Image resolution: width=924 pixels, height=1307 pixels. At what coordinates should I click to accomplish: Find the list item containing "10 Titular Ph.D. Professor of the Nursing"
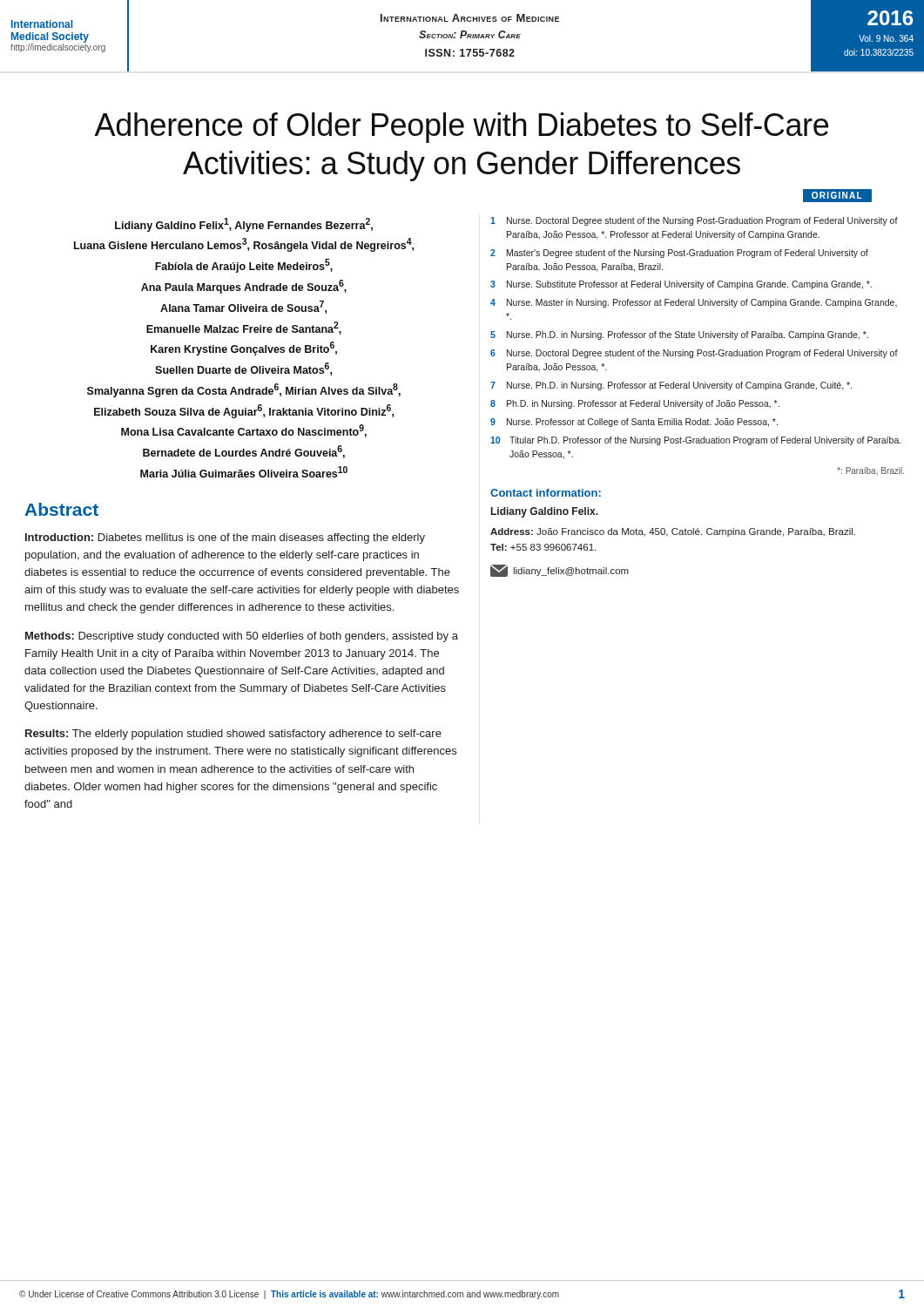coord(698,448)
